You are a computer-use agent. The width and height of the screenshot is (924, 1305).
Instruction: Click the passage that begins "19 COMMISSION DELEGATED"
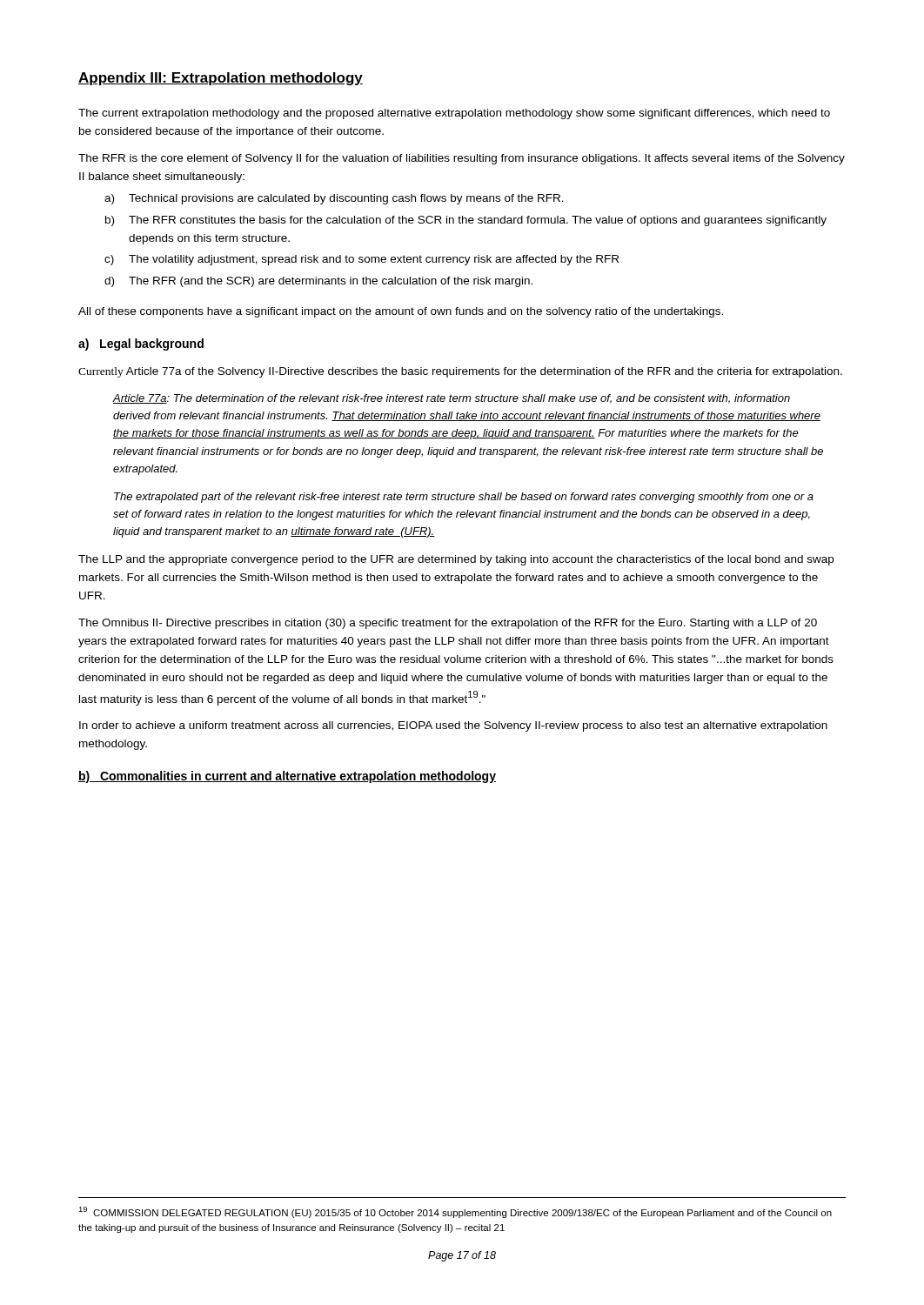click(x=455, y=1218)
